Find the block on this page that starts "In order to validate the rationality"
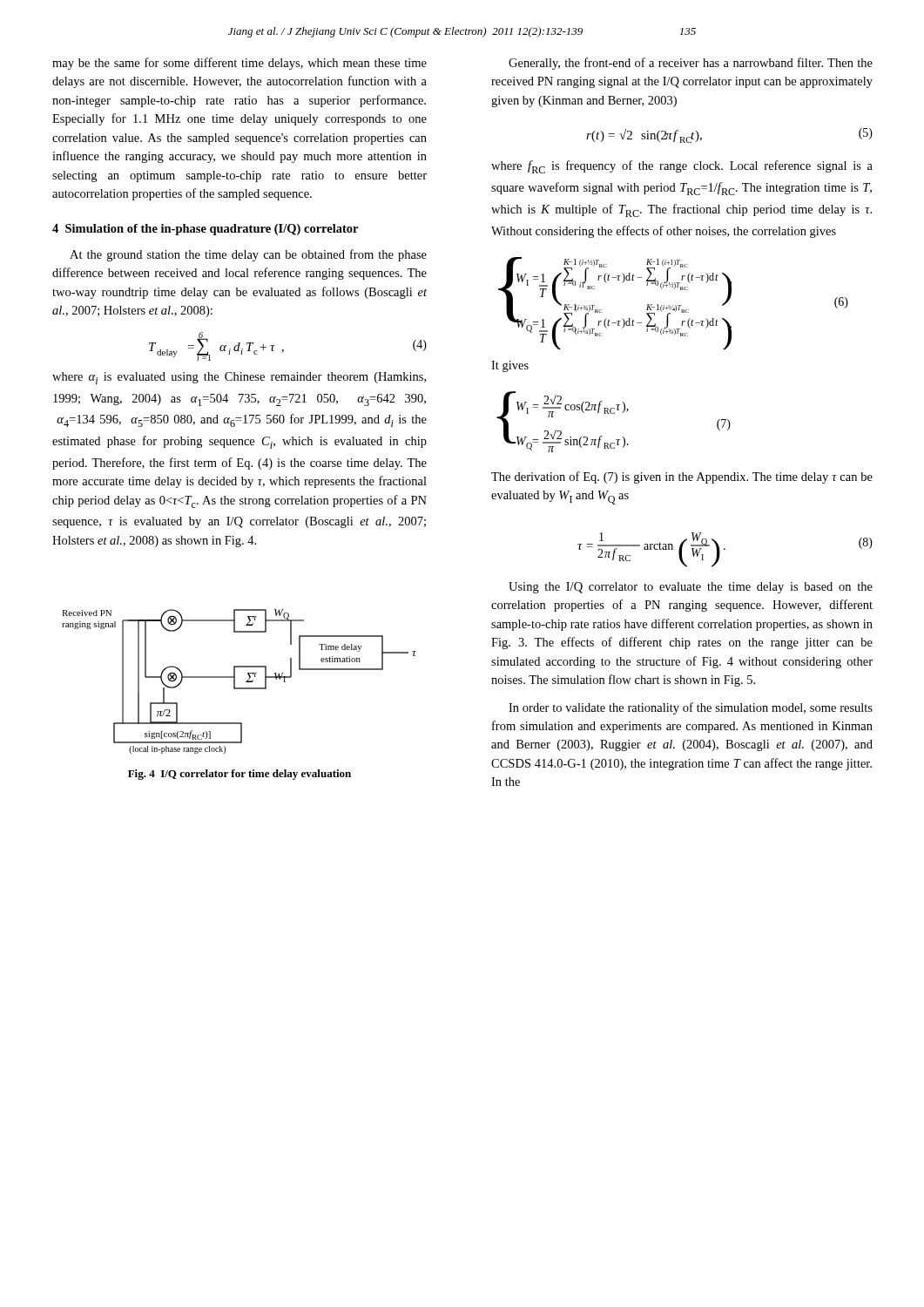 (682, 744)
